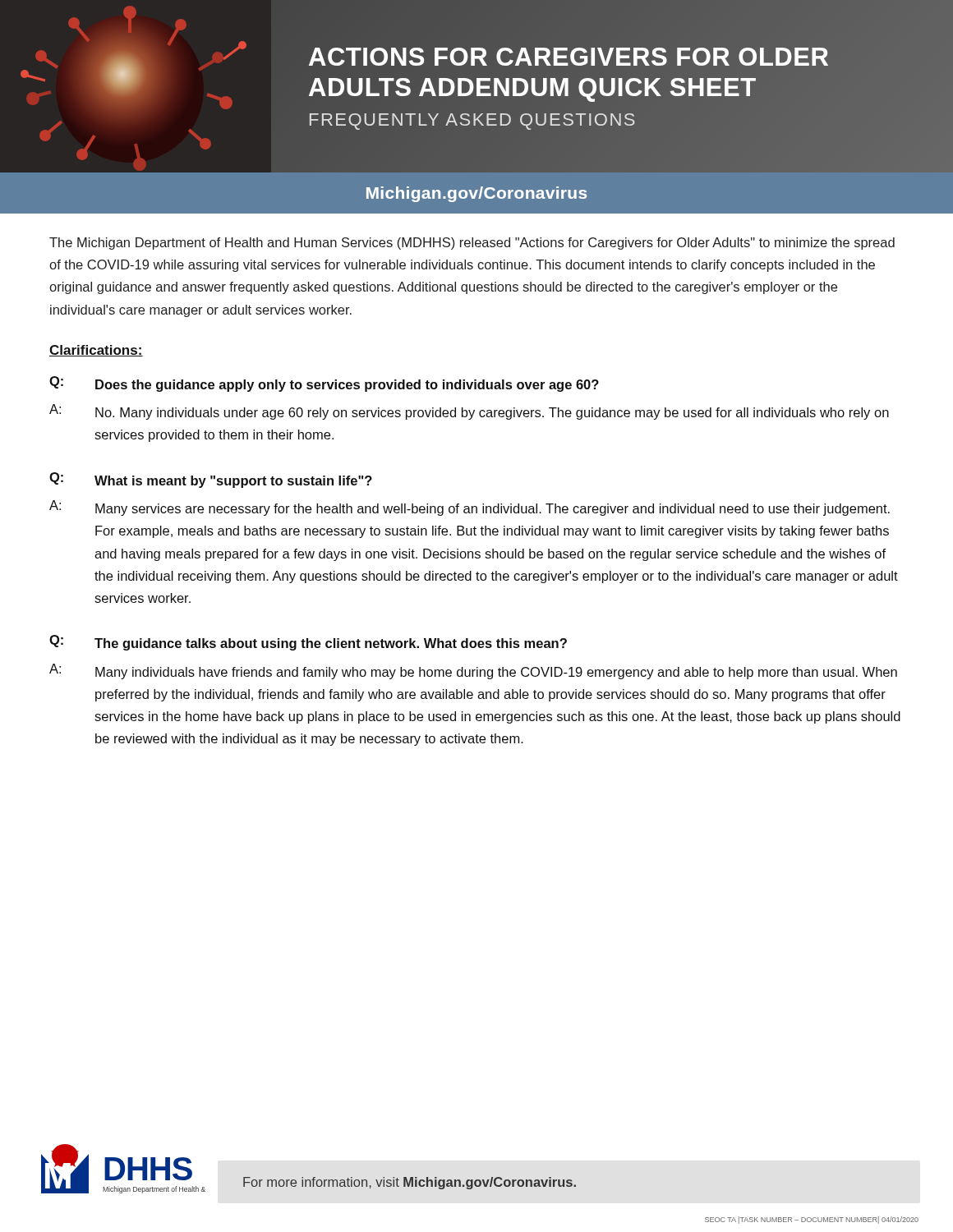The image size is (953, 1232).
Task: Click on the logo
Action: tap(119, 1170)
